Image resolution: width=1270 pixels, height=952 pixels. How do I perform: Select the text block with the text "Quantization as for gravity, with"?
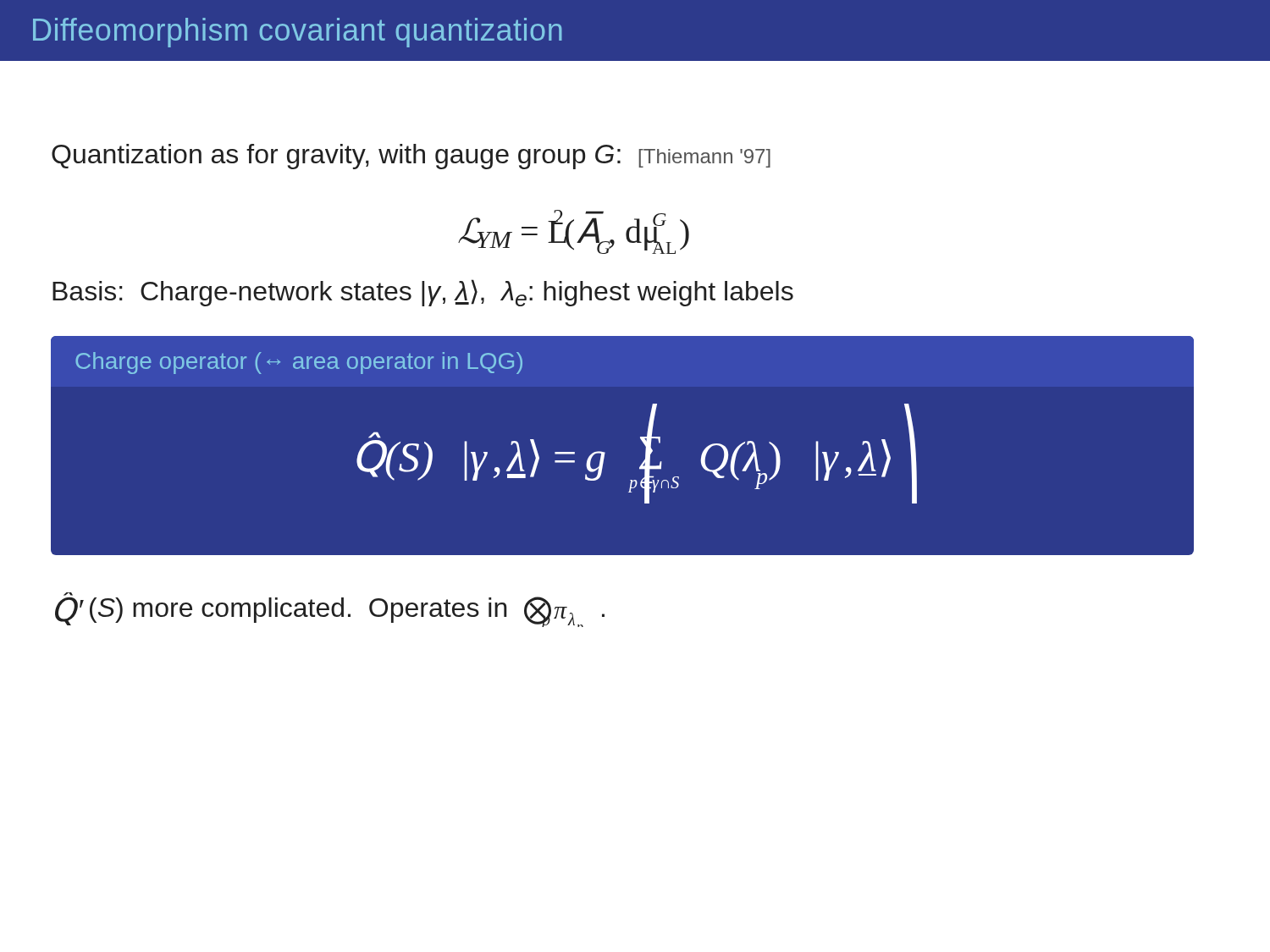click(411, 154)
